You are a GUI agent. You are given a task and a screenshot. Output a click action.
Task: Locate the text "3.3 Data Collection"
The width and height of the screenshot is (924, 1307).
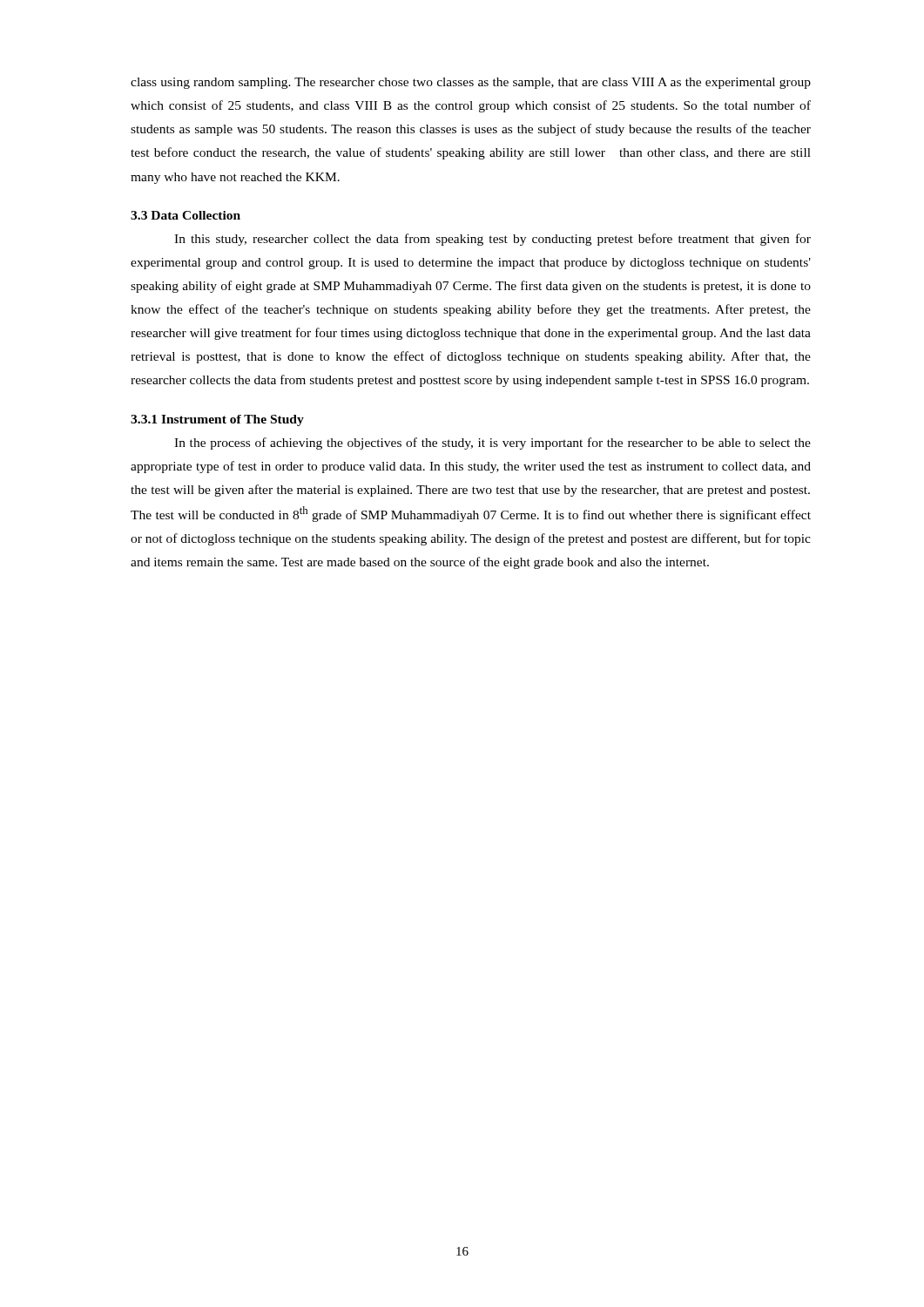pos(186,214)
